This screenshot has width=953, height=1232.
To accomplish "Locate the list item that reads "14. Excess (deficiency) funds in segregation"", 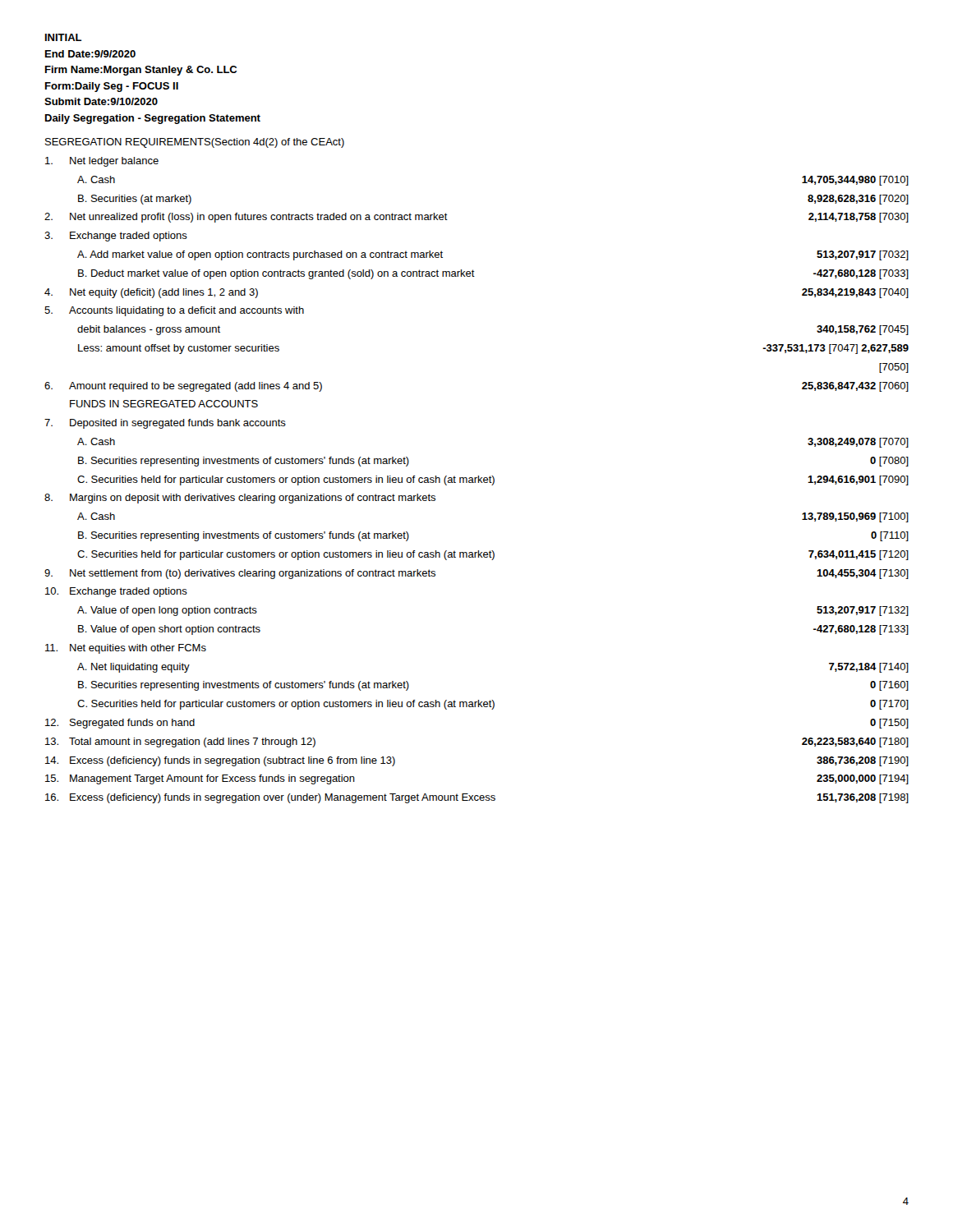I will (229, 761).
